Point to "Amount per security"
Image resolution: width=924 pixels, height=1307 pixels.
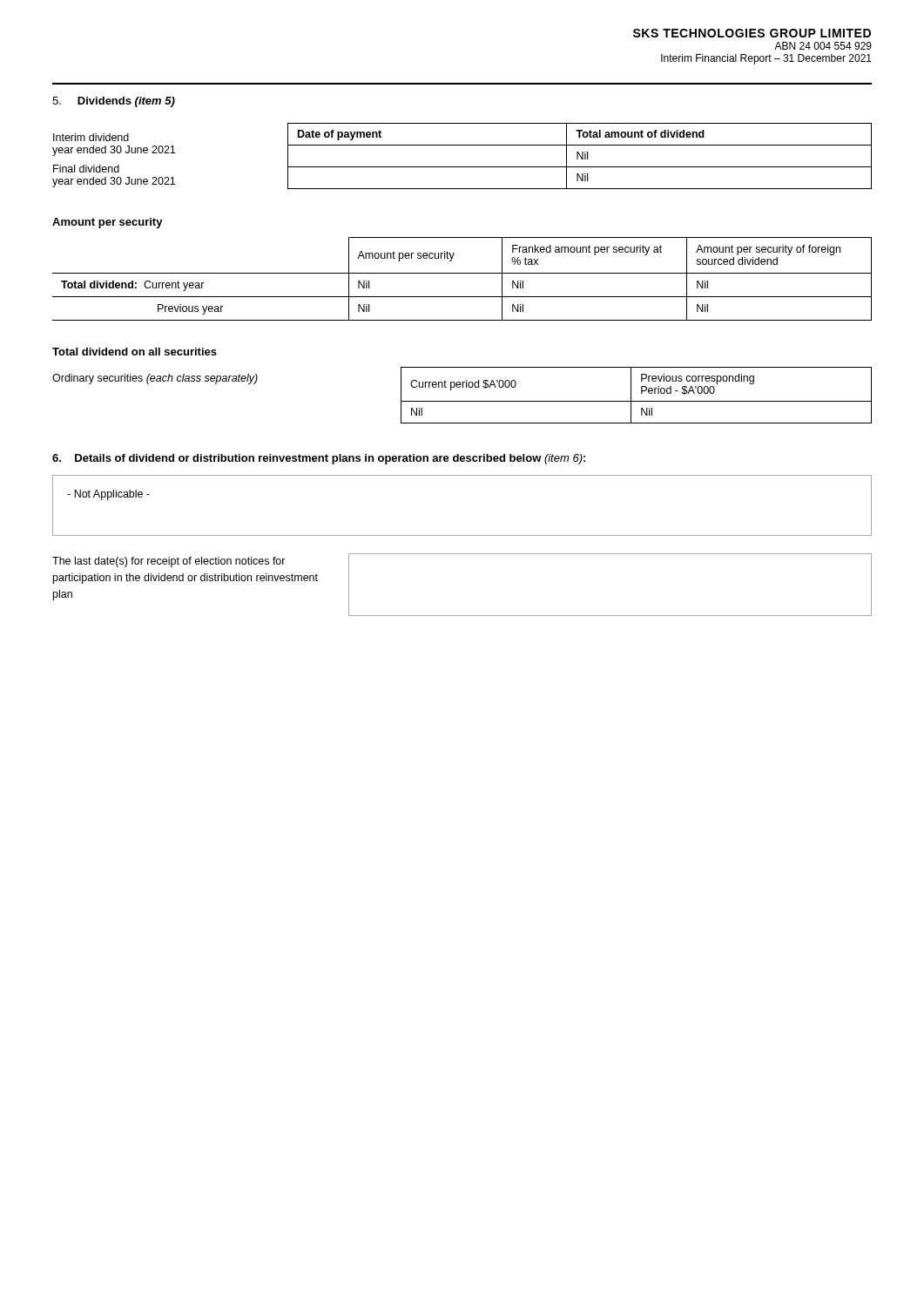pos(107,222)
